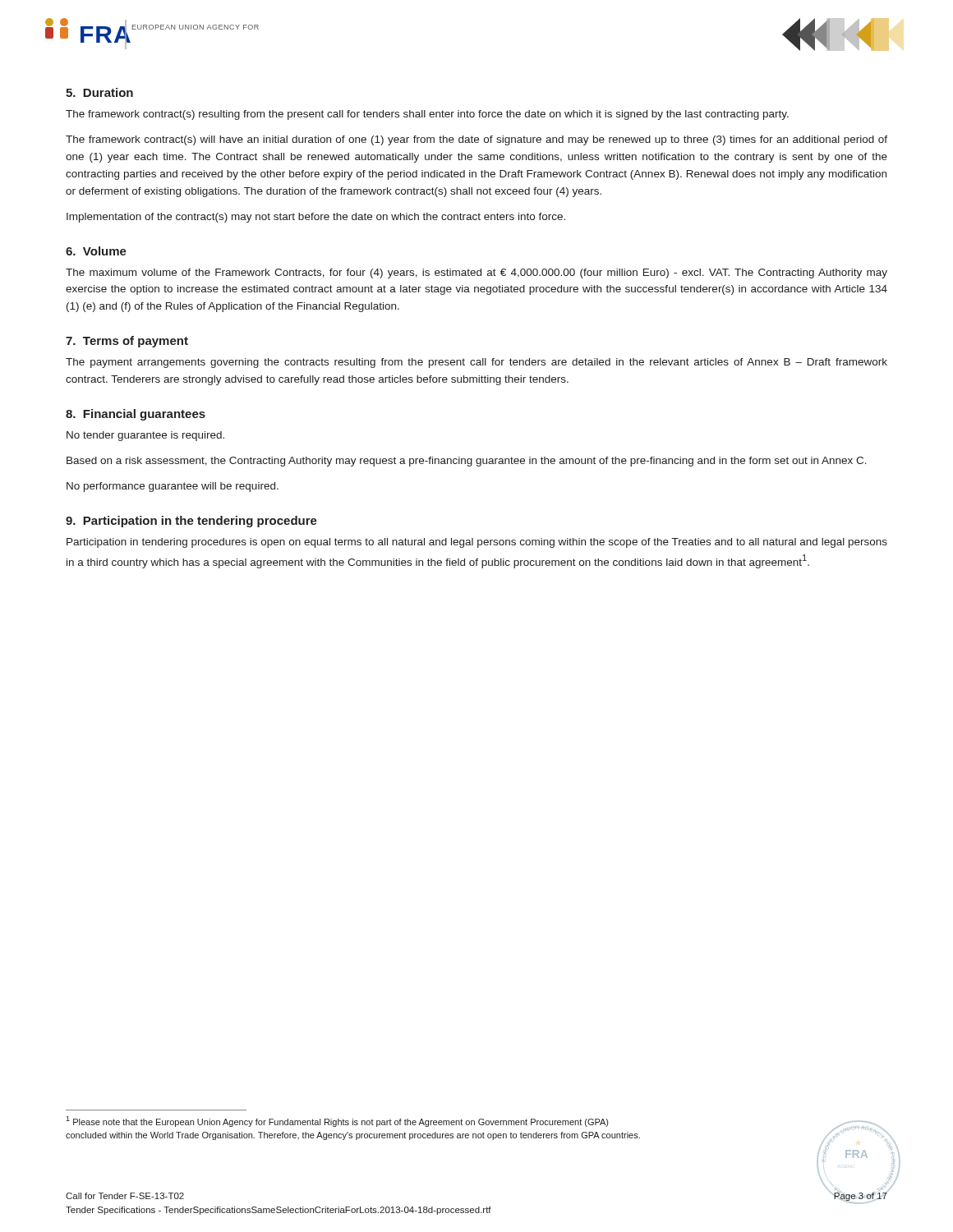Click on the text starting "1 Please note that the European Union"
The width and height of the screenshot is (953, 1232).
point(353,1128)
